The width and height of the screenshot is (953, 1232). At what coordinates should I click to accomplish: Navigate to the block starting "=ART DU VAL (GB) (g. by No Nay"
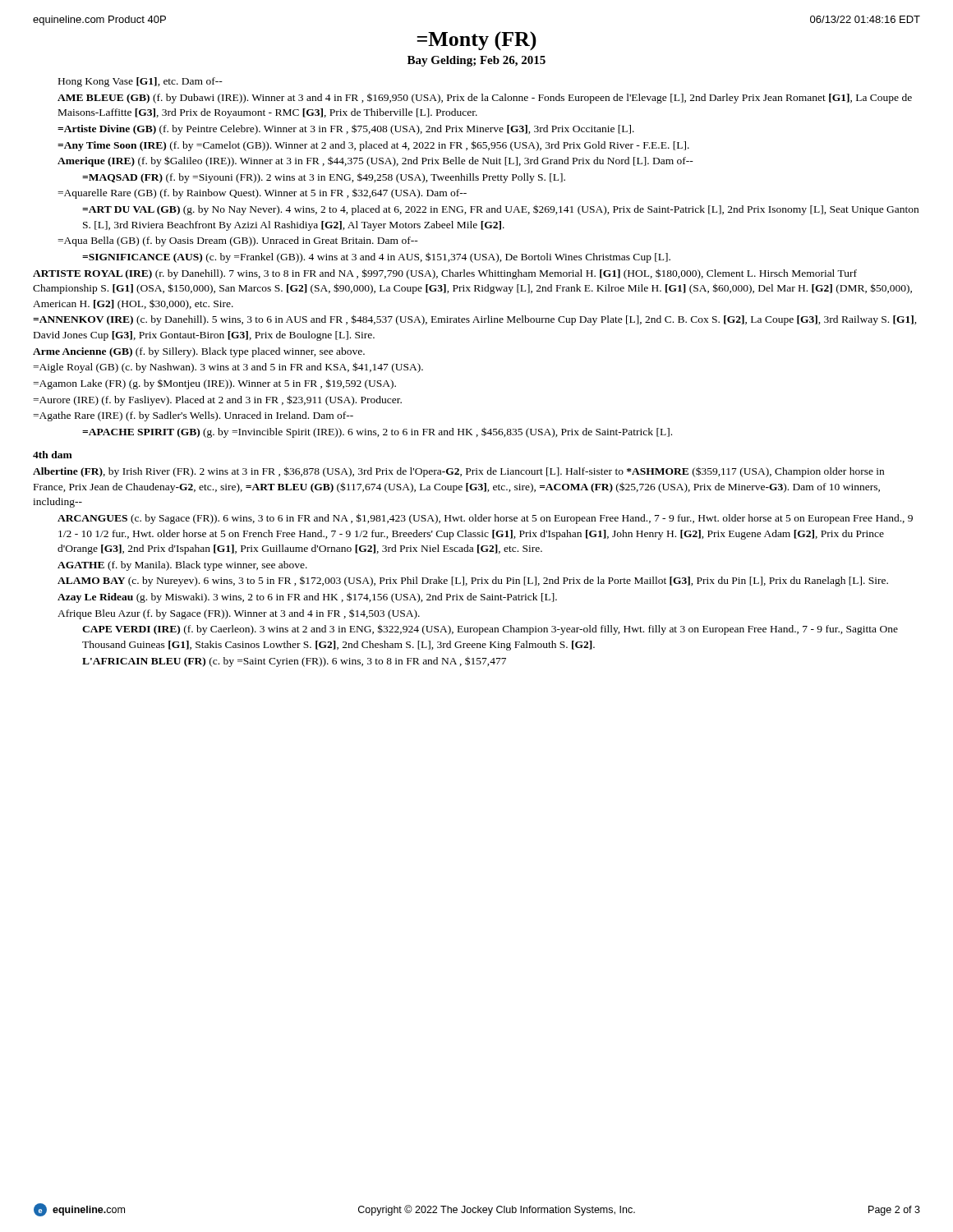[501, 217]
